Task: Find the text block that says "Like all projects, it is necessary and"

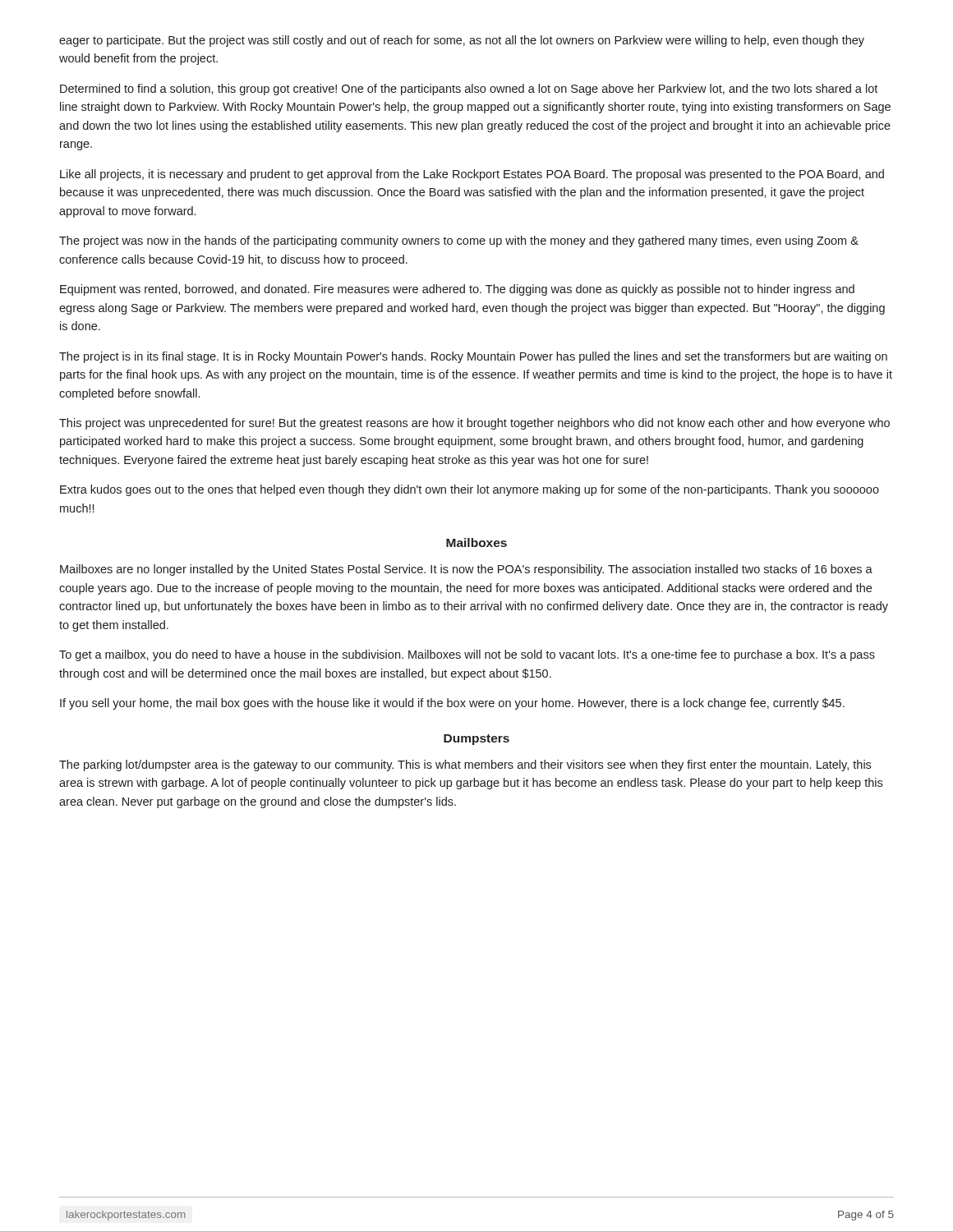Action: click(x=472, y=192)
